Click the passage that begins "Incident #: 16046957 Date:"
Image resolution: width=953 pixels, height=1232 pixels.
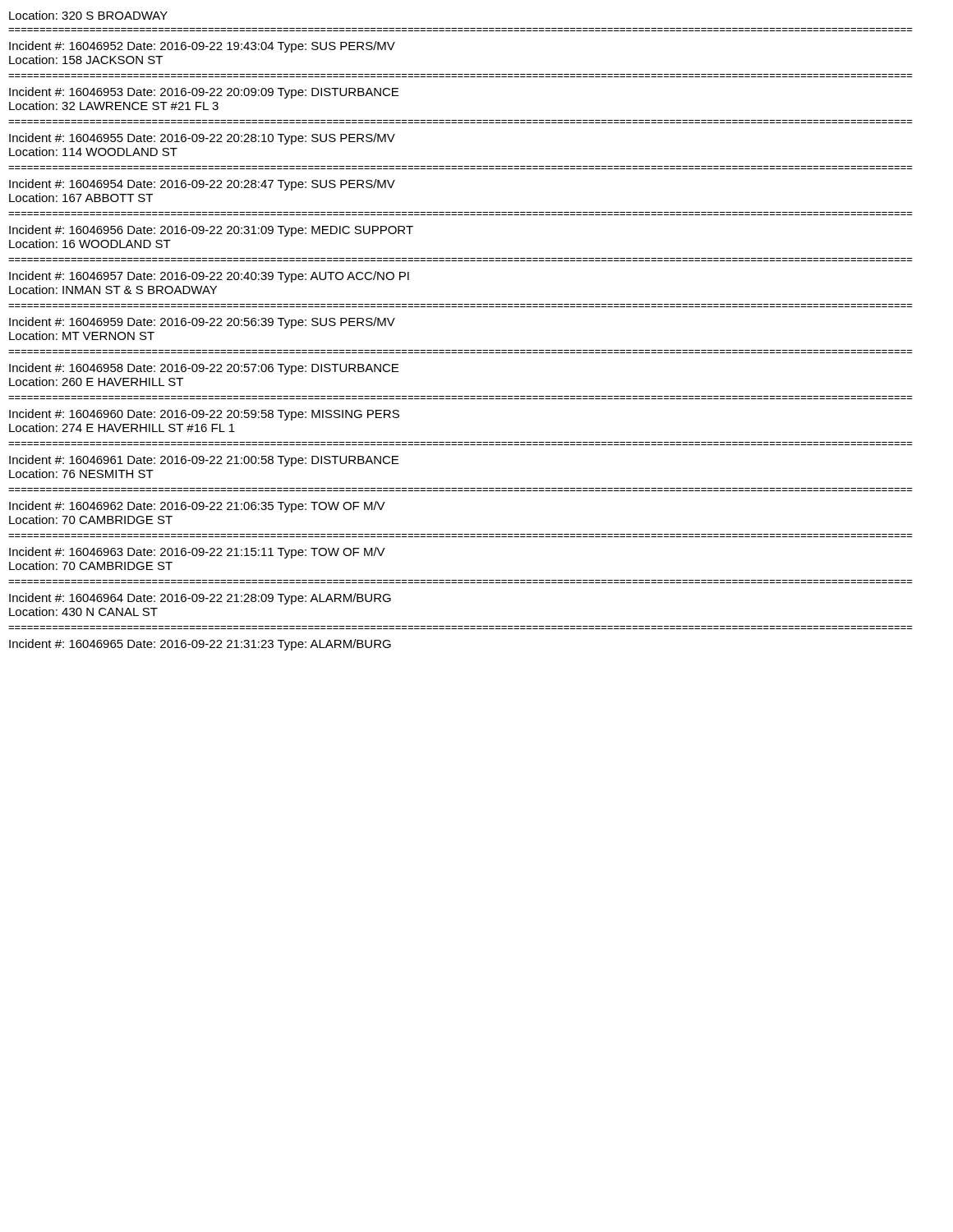209,277
